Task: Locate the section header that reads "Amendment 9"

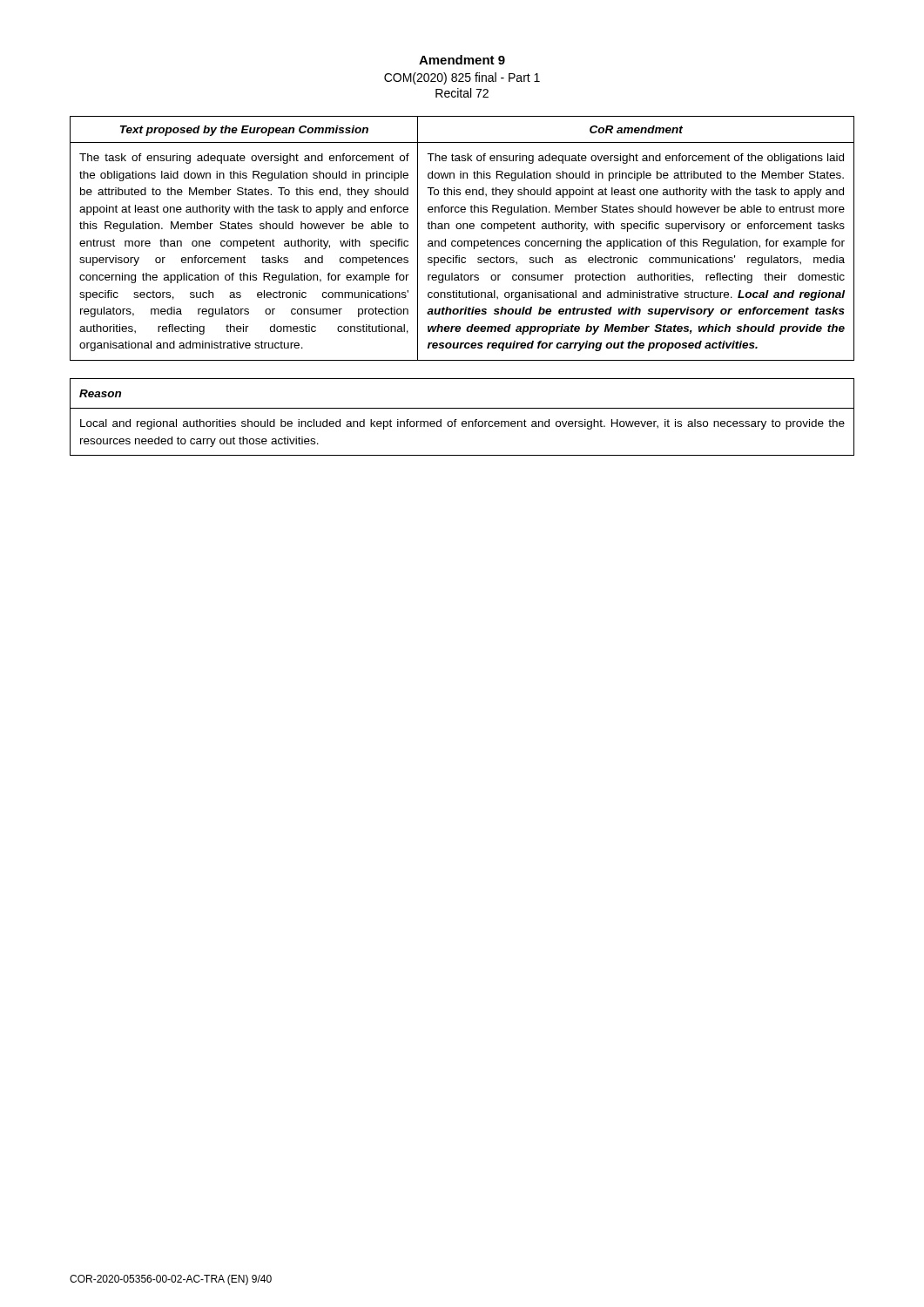Action: (462, 60)
